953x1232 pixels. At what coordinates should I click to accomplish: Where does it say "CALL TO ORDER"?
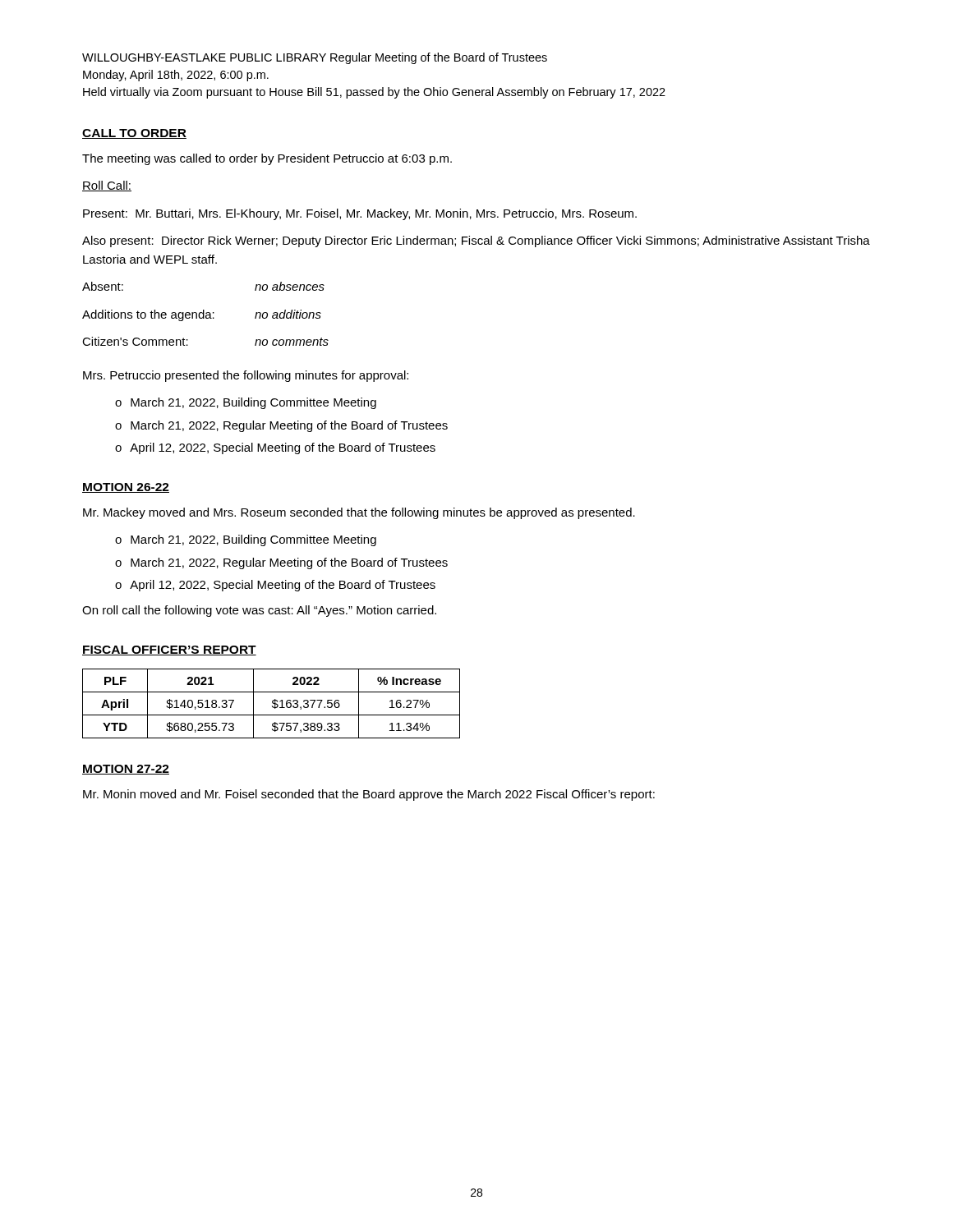click(134, 133)
